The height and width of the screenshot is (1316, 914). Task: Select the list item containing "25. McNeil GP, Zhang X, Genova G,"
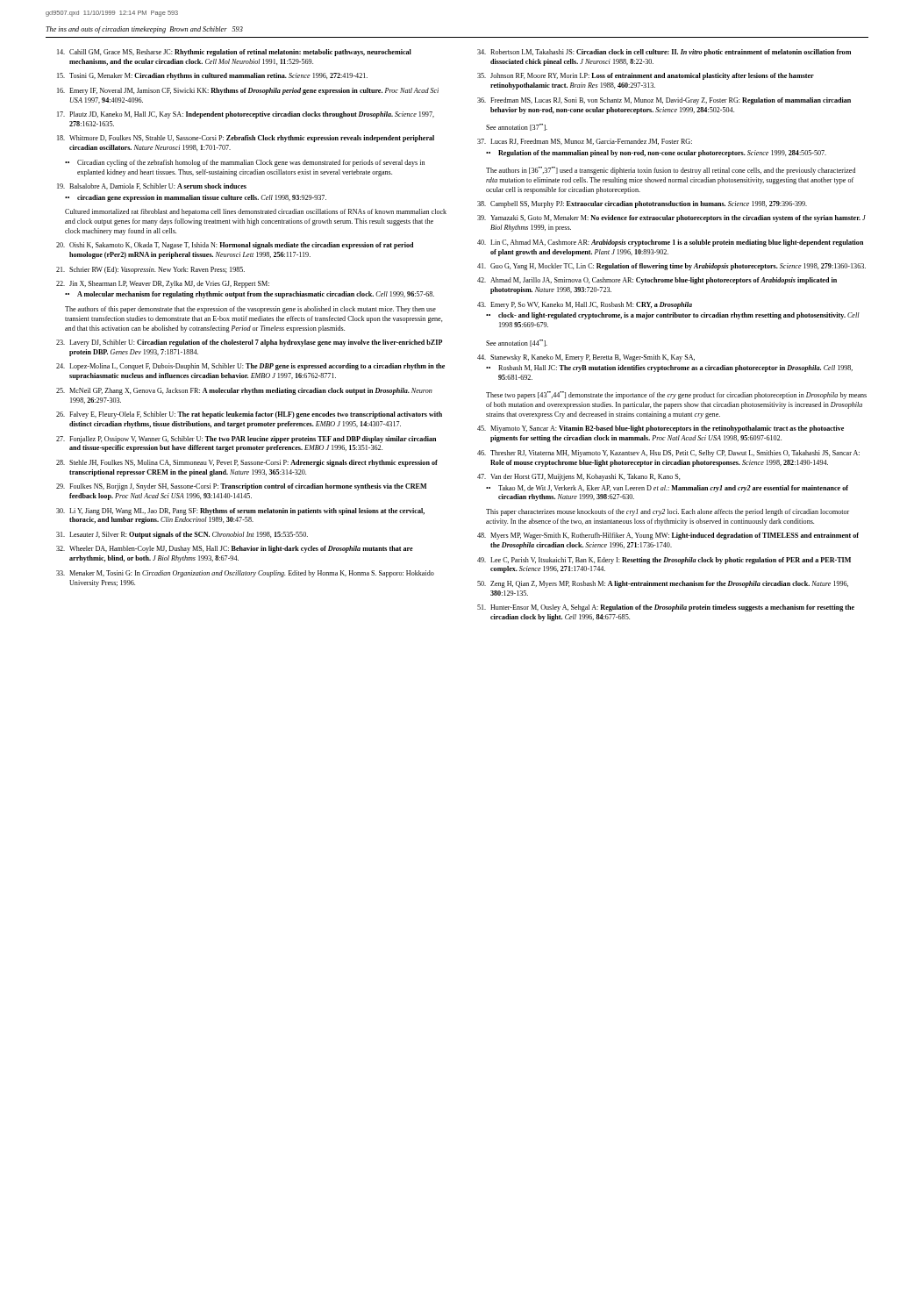(246, 396)
